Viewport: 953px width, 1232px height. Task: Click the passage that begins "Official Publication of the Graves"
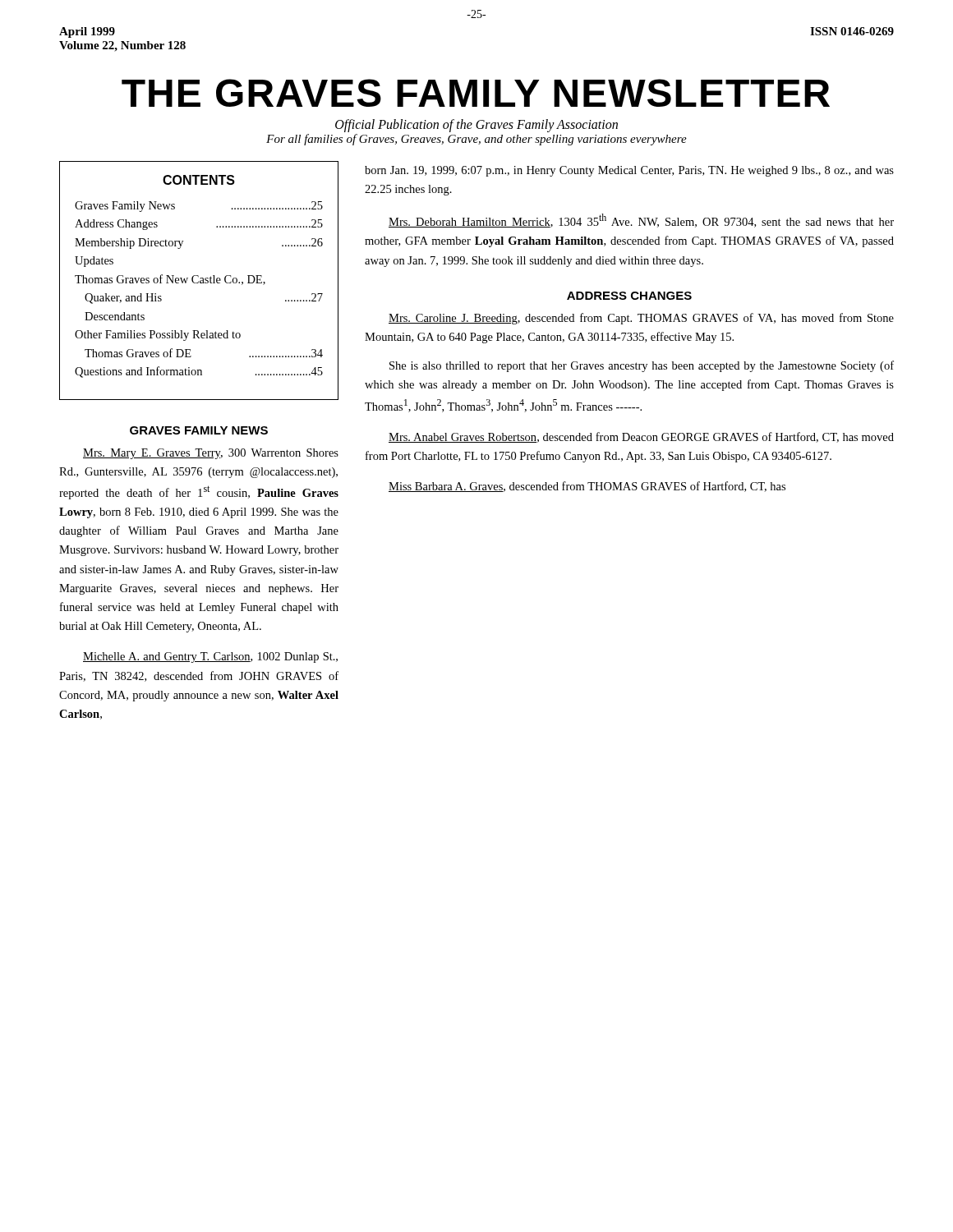pos(476,124)
